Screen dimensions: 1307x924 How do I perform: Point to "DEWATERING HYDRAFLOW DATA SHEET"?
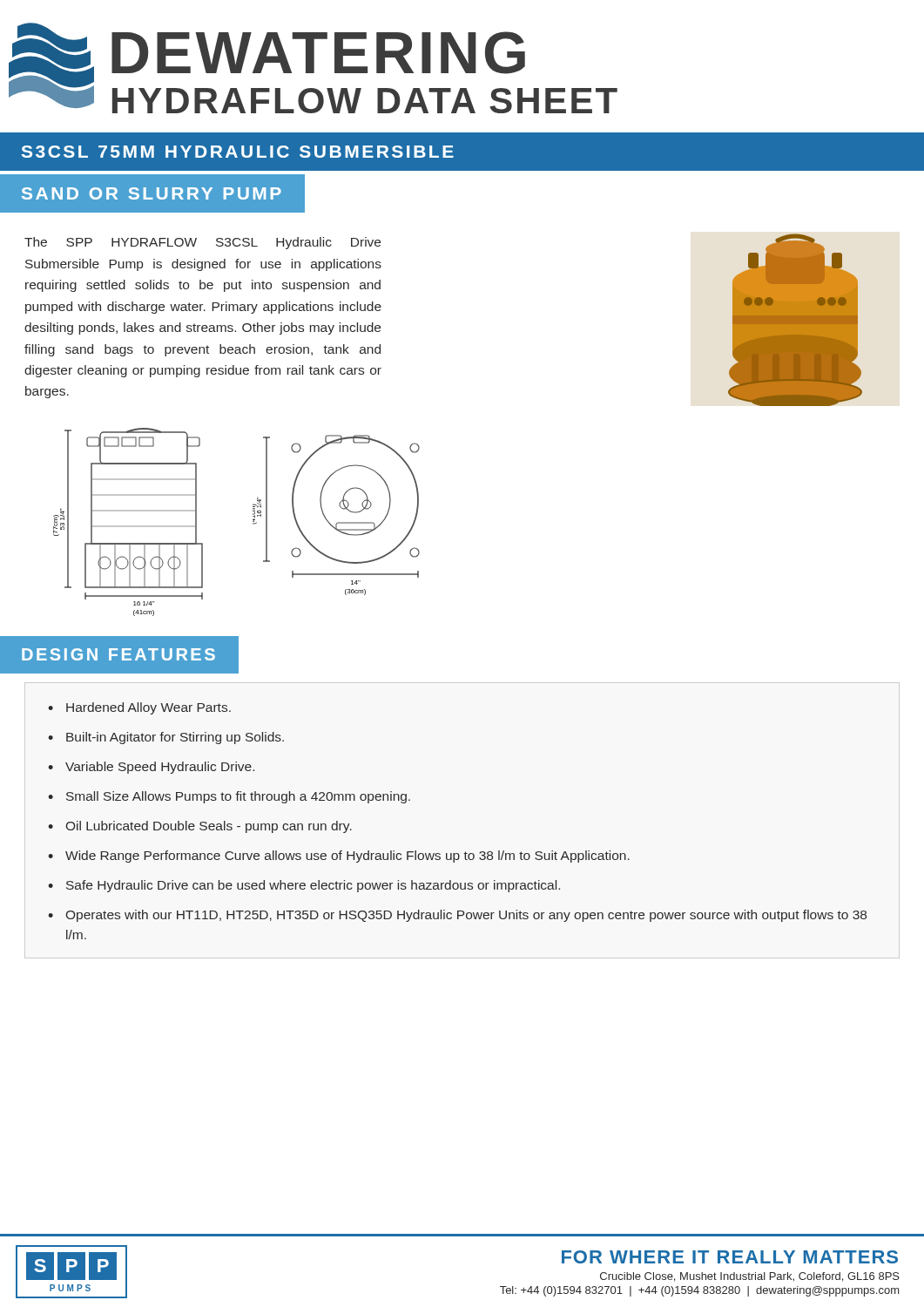click(x=310, y=68)
